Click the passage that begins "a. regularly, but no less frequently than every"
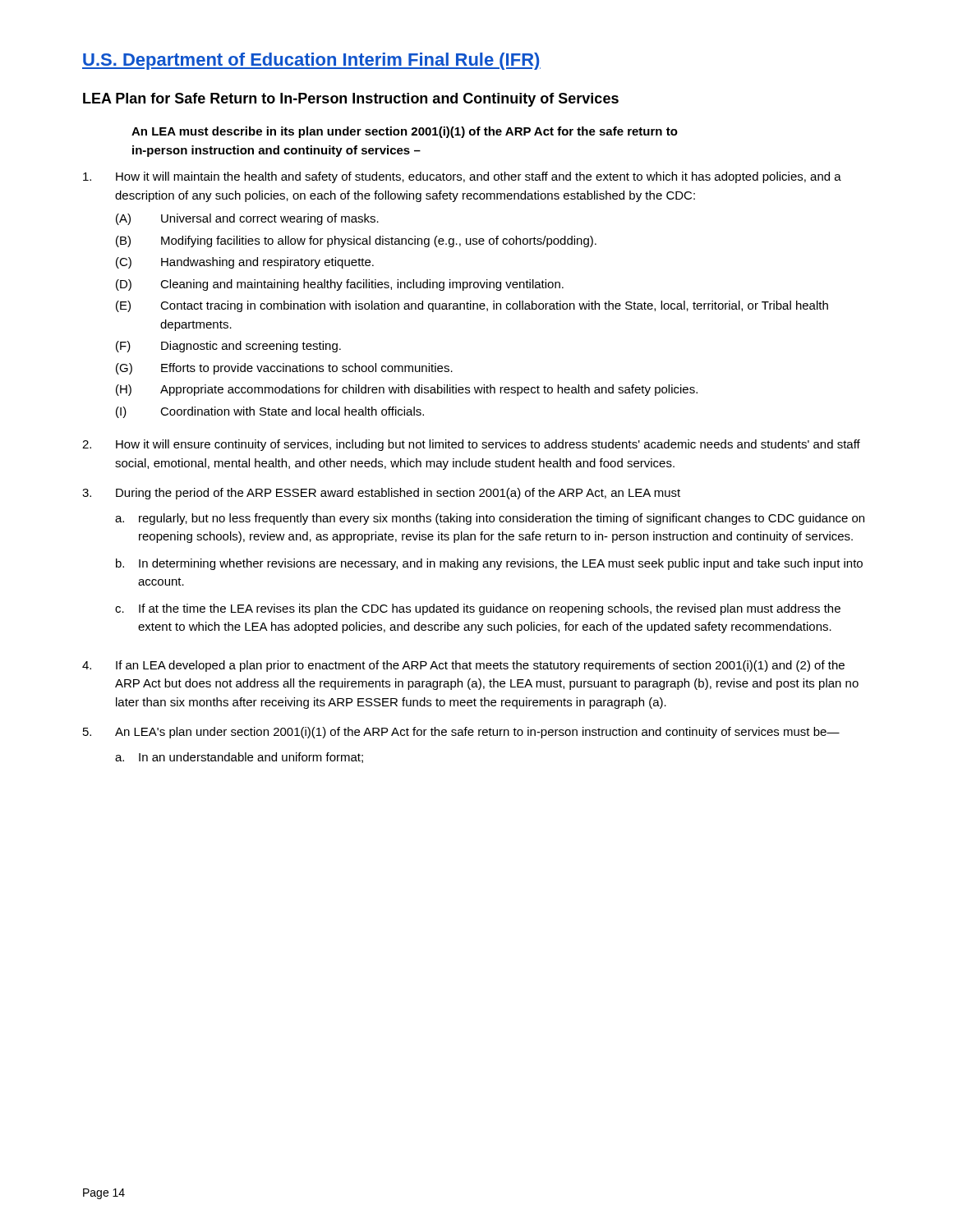953x1232 pixels. point(493,527)
